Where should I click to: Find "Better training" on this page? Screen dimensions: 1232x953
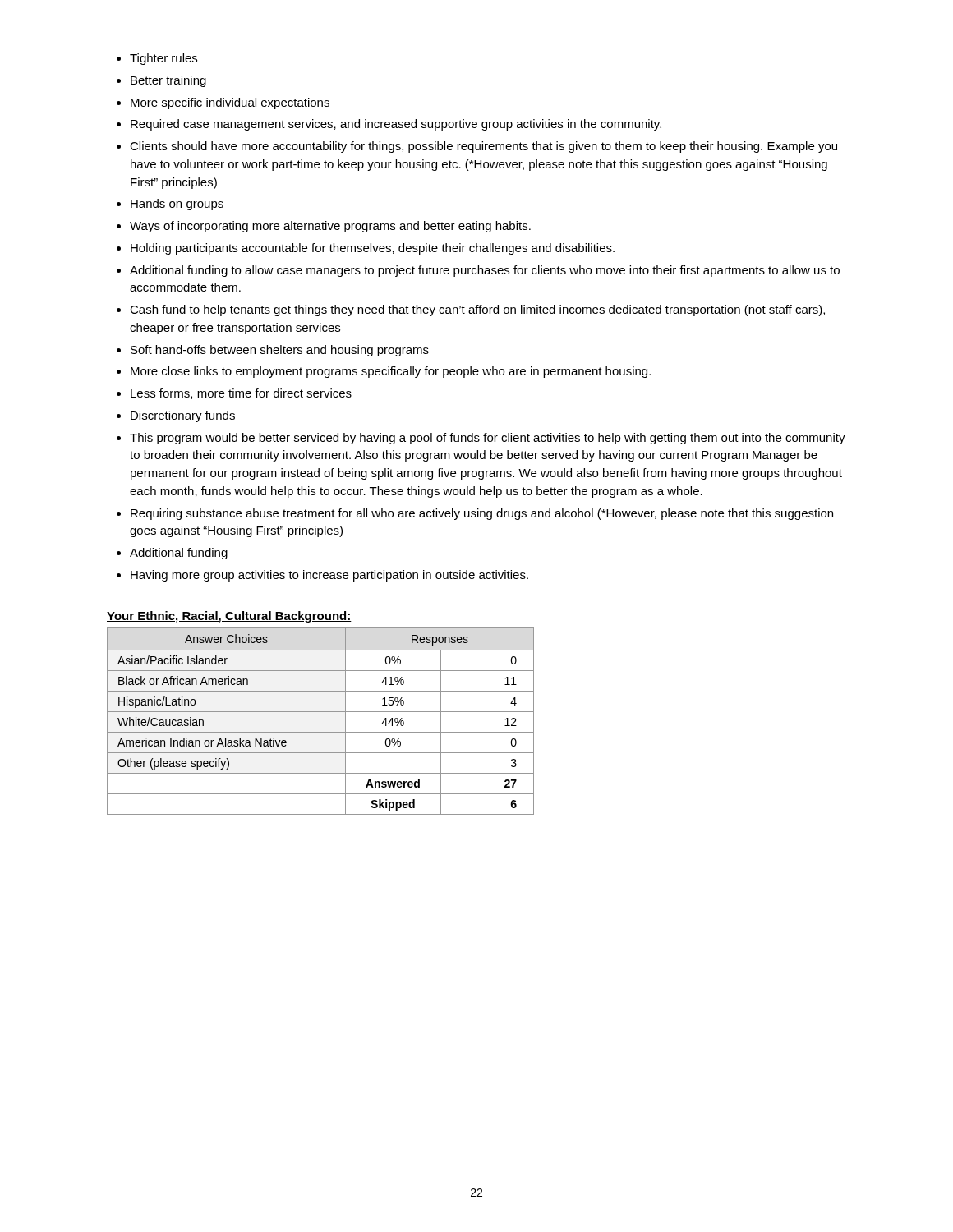coord(168,80)
